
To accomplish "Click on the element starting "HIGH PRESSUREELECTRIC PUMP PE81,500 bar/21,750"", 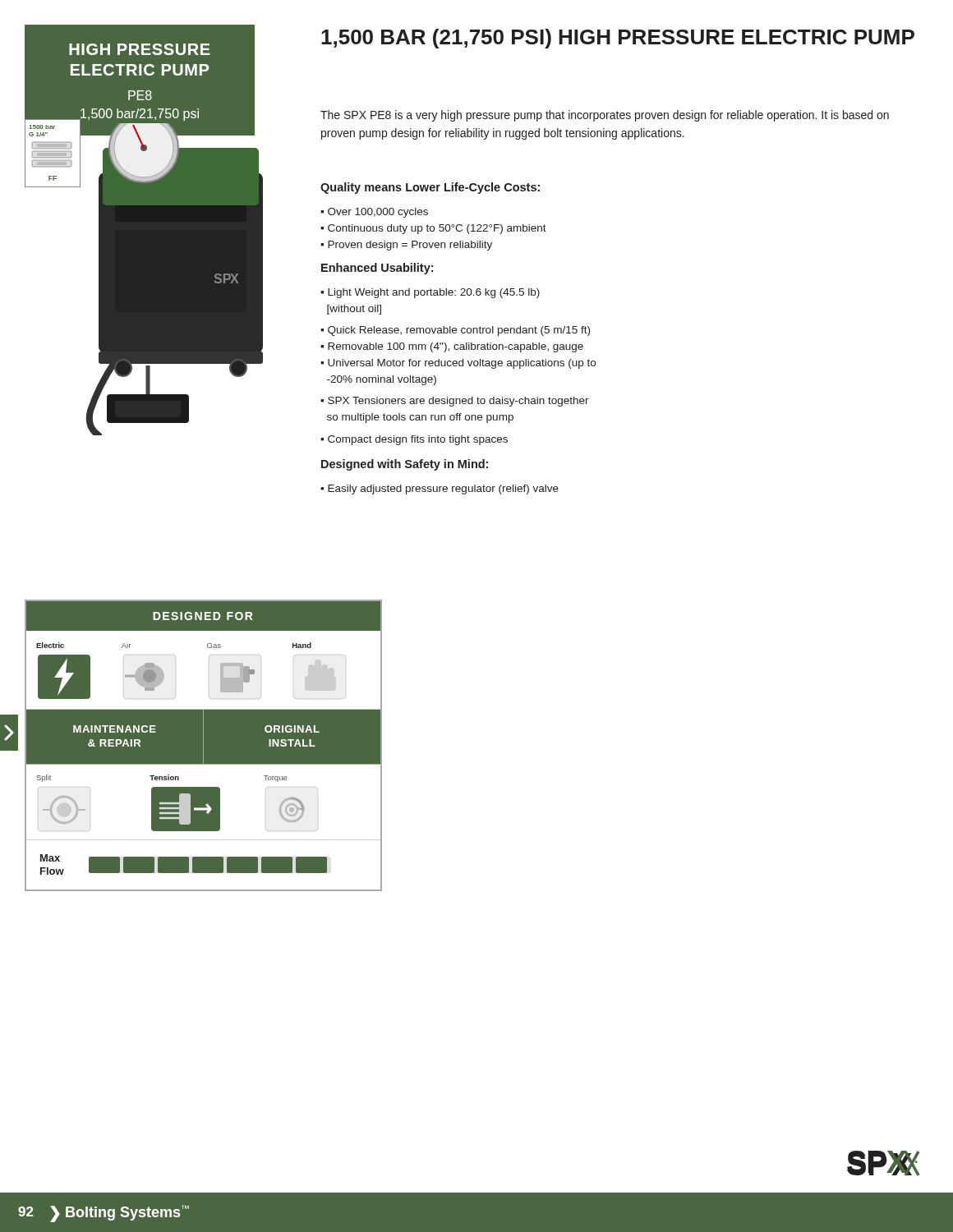I will coord(140,82).
